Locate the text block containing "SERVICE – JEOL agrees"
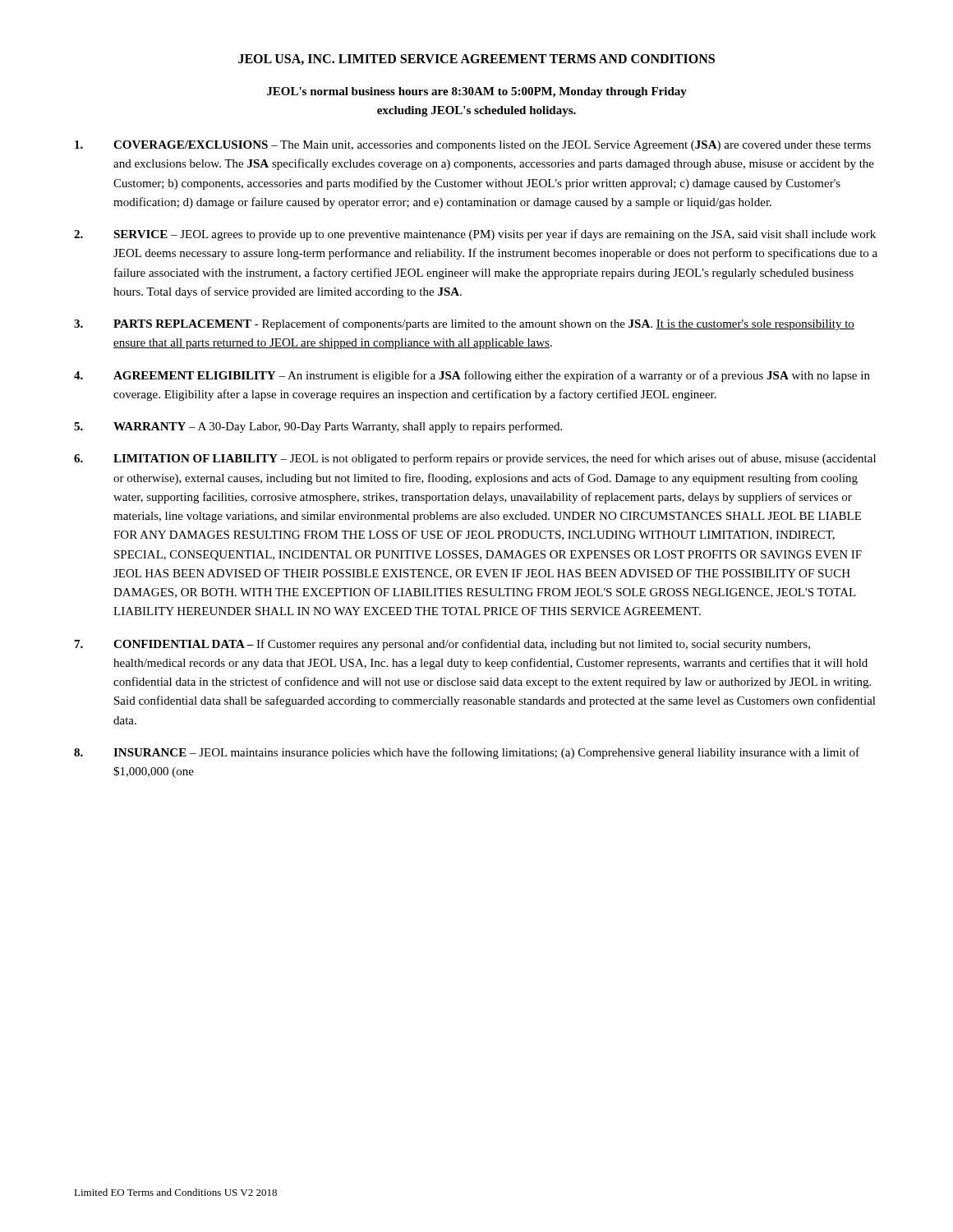Viewport: 953px width, 1232px height. click(x=476, y=263)
